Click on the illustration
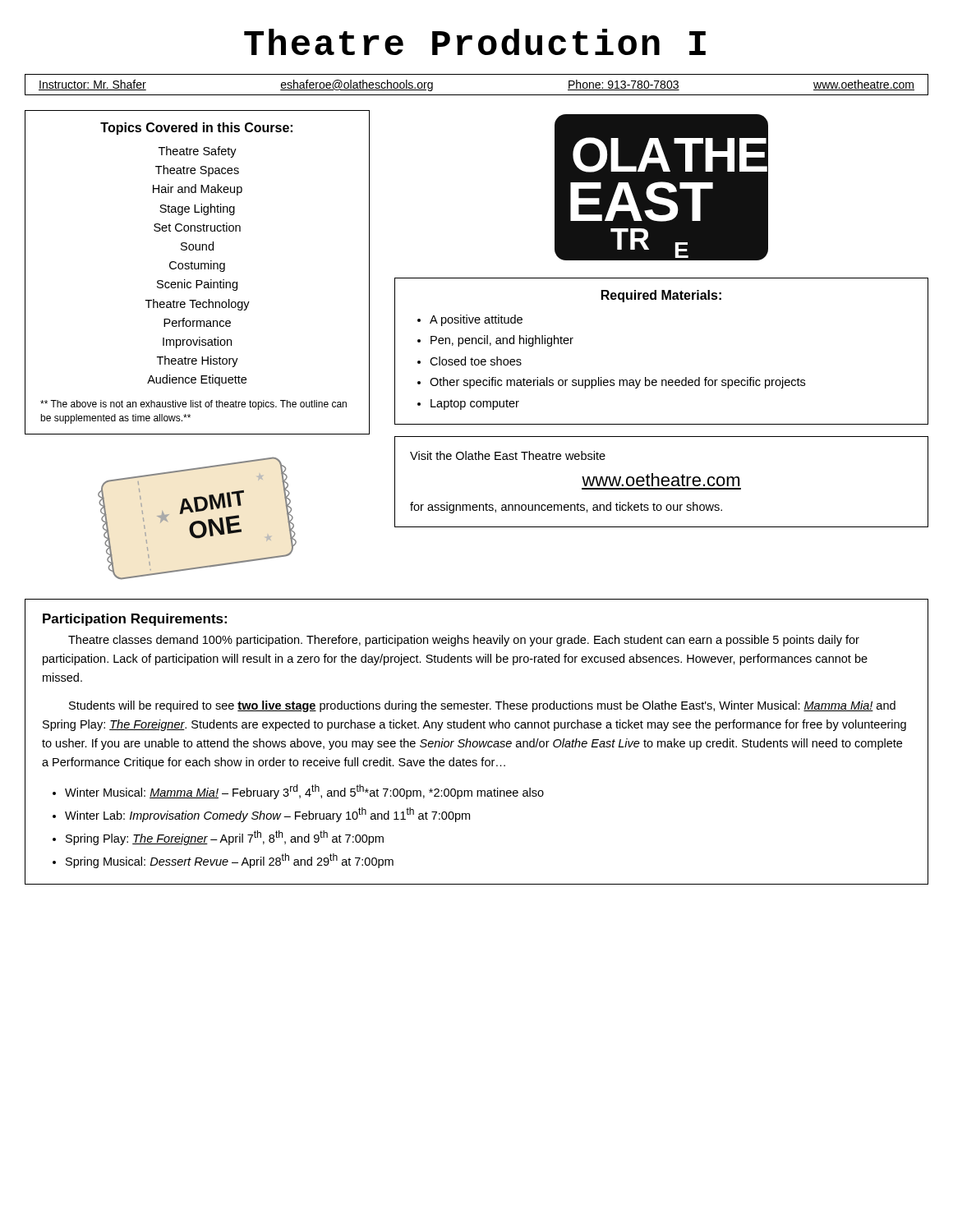The image size is (953, 1232). 197,518
